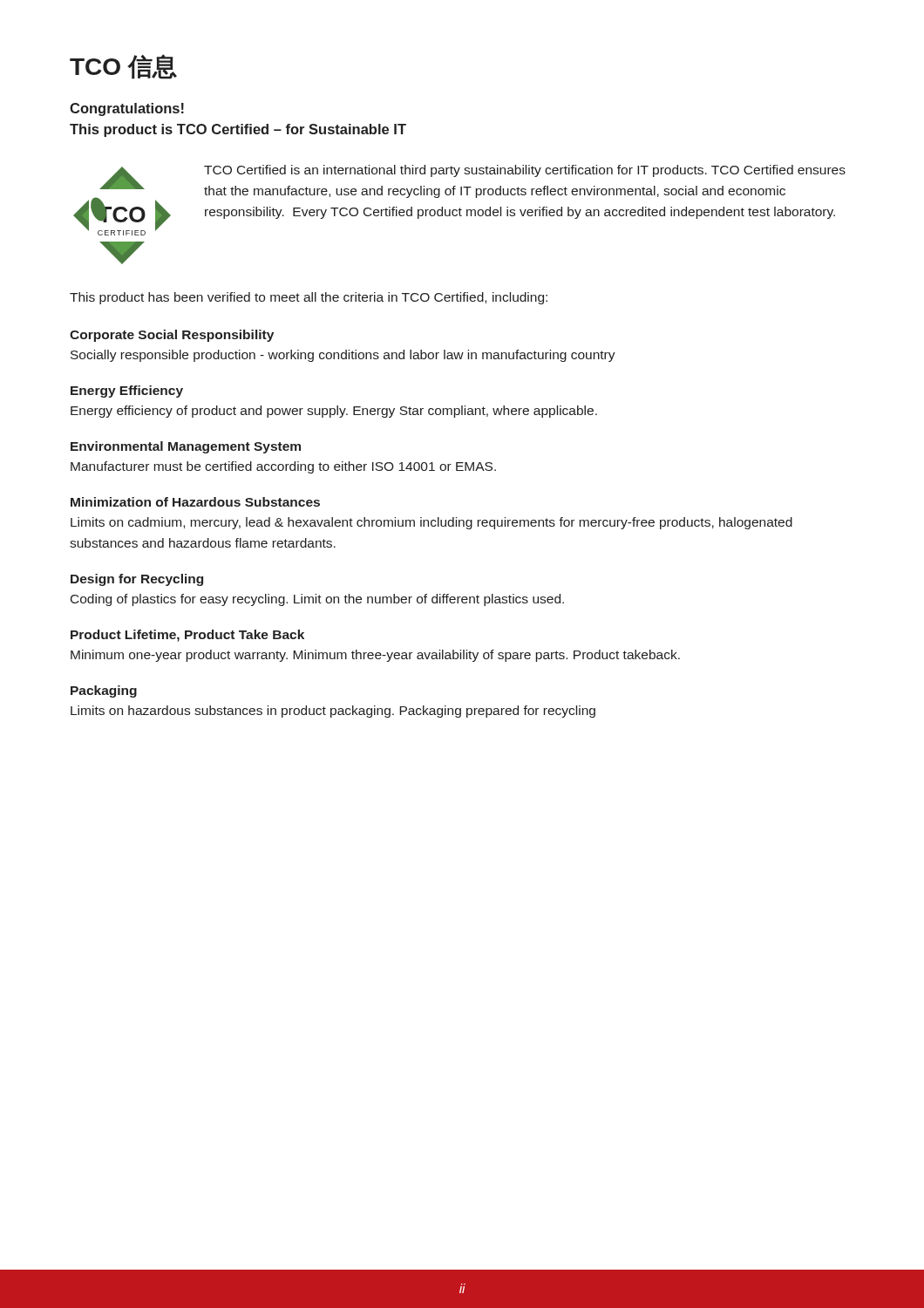
Task: Click on the section header that says "Corporate Social Responsibility"
Action: 172,335
